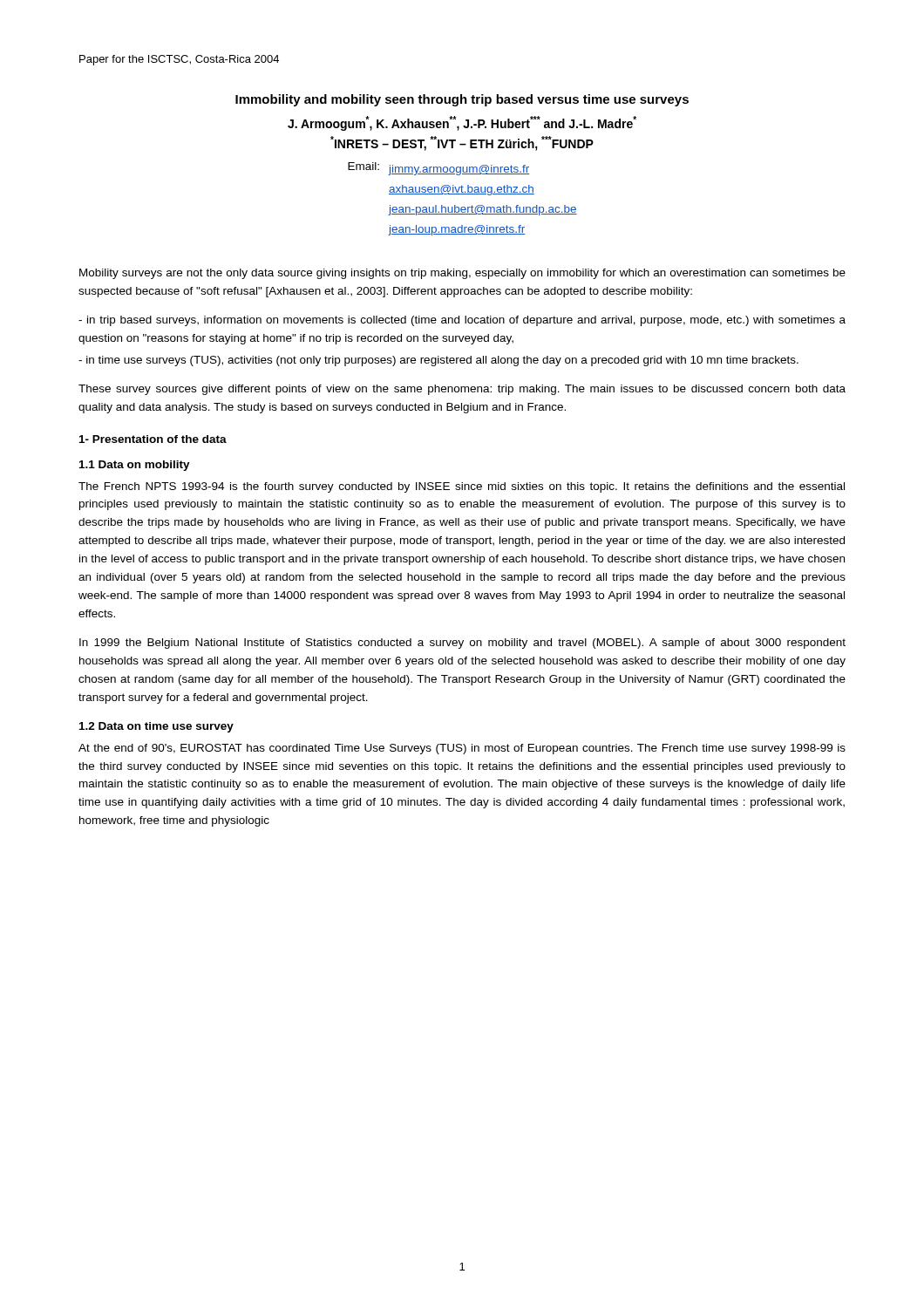Where does it say "Email: jimmy.armoogum@inrets.fr axhausen@ivt.baug.ethz.ch jean-paul.hubert@math.fundp.ac.be jean-loup.madre@inrets.fr"?

[x=462, y=200]
